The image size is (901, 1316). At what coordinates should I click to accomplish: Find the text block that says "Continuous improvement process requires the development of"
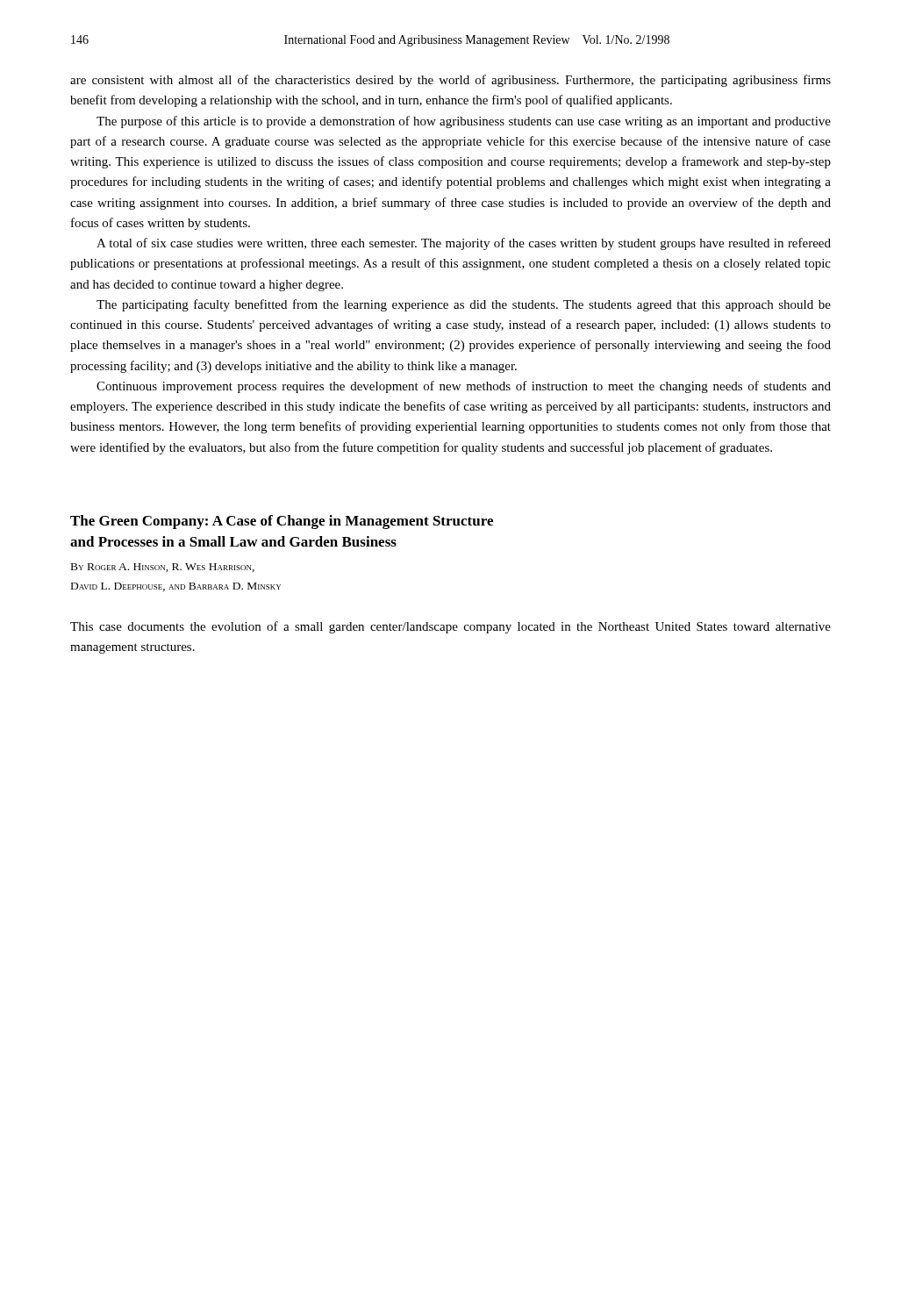click(x=450, y=417)
